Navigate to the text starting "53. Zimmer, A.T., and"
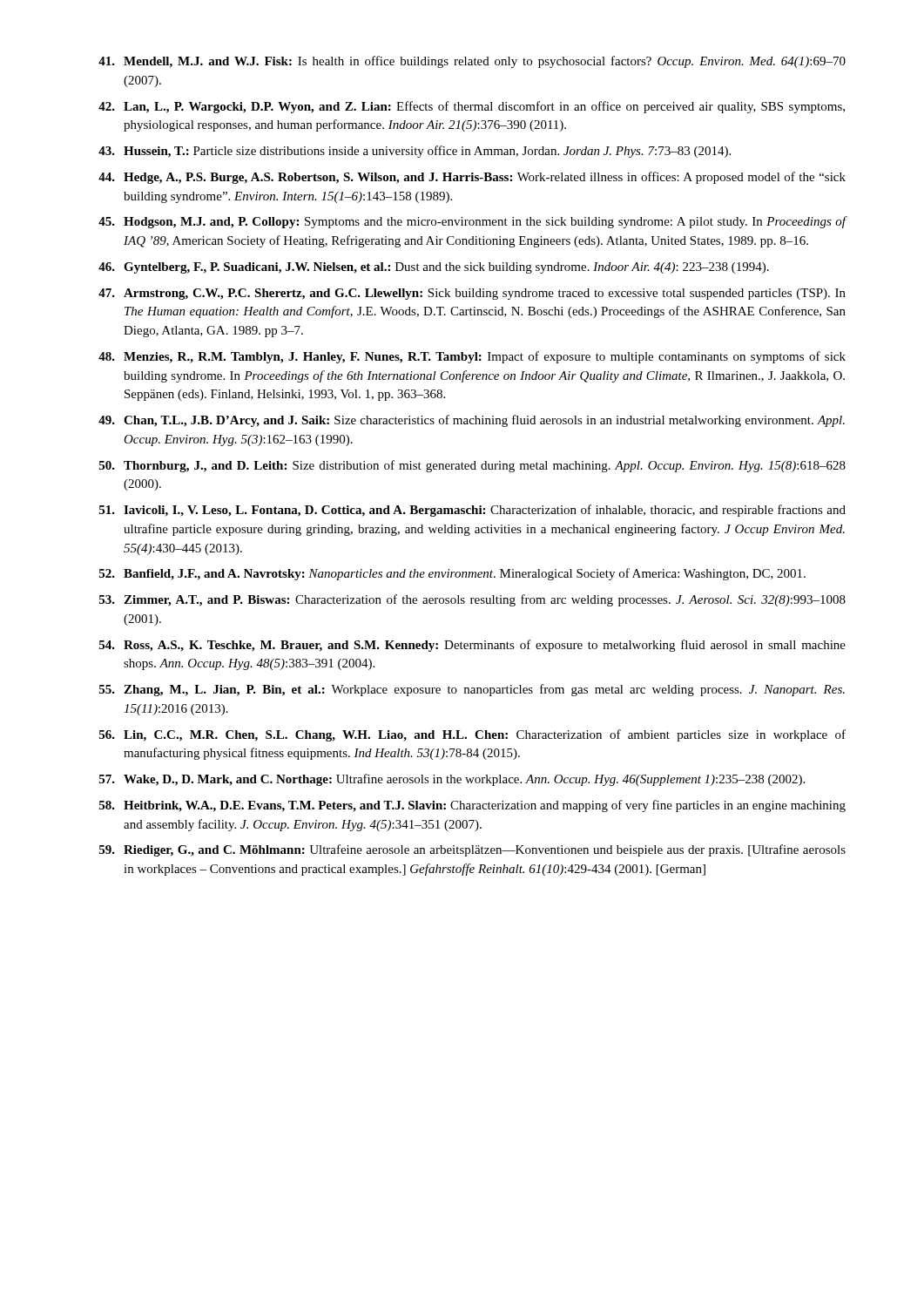The height and width of the screenshot is (1307, 924). pyautogui.click(x=462, y=610)
